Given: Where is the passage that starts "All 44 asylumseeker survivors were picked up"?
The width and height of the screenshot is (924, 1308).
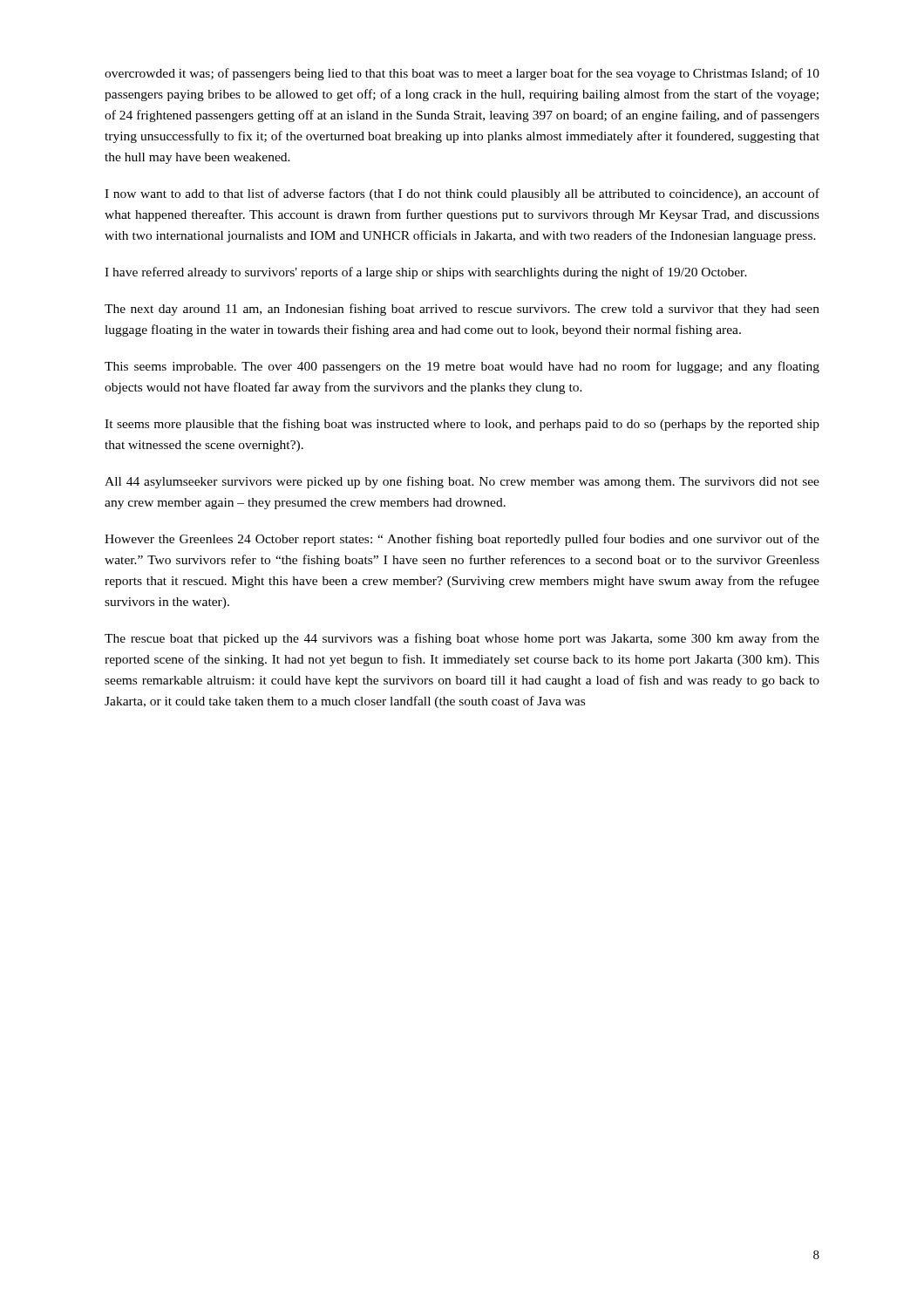Looking at the screenshot, I should pos(462,492).
